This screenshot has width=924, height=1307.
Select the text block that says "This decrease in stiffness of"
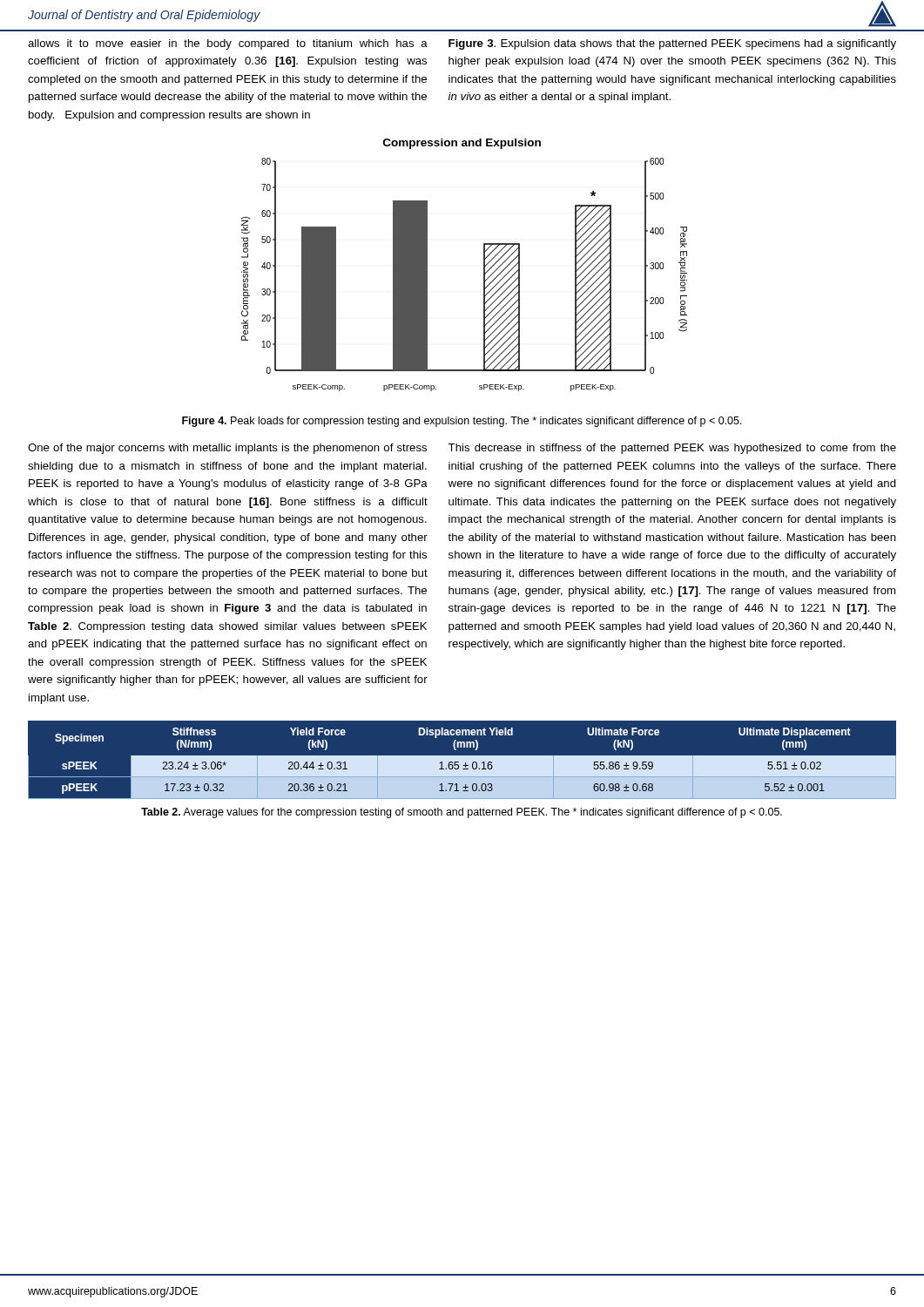(672, 546)
